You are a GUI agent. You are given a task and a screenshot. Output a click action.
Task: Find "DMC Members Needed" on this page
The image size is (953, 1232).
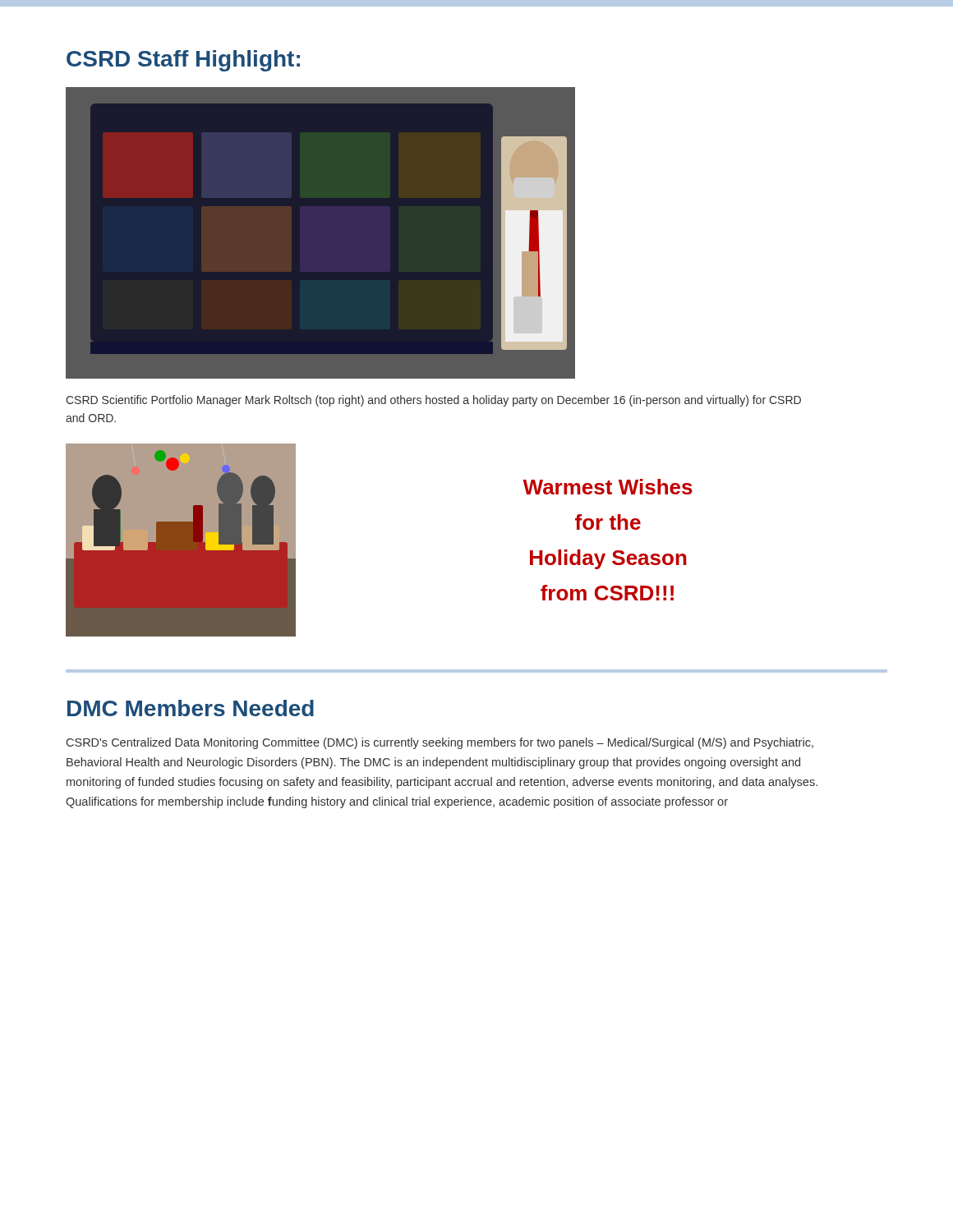[x=190, y=709]
